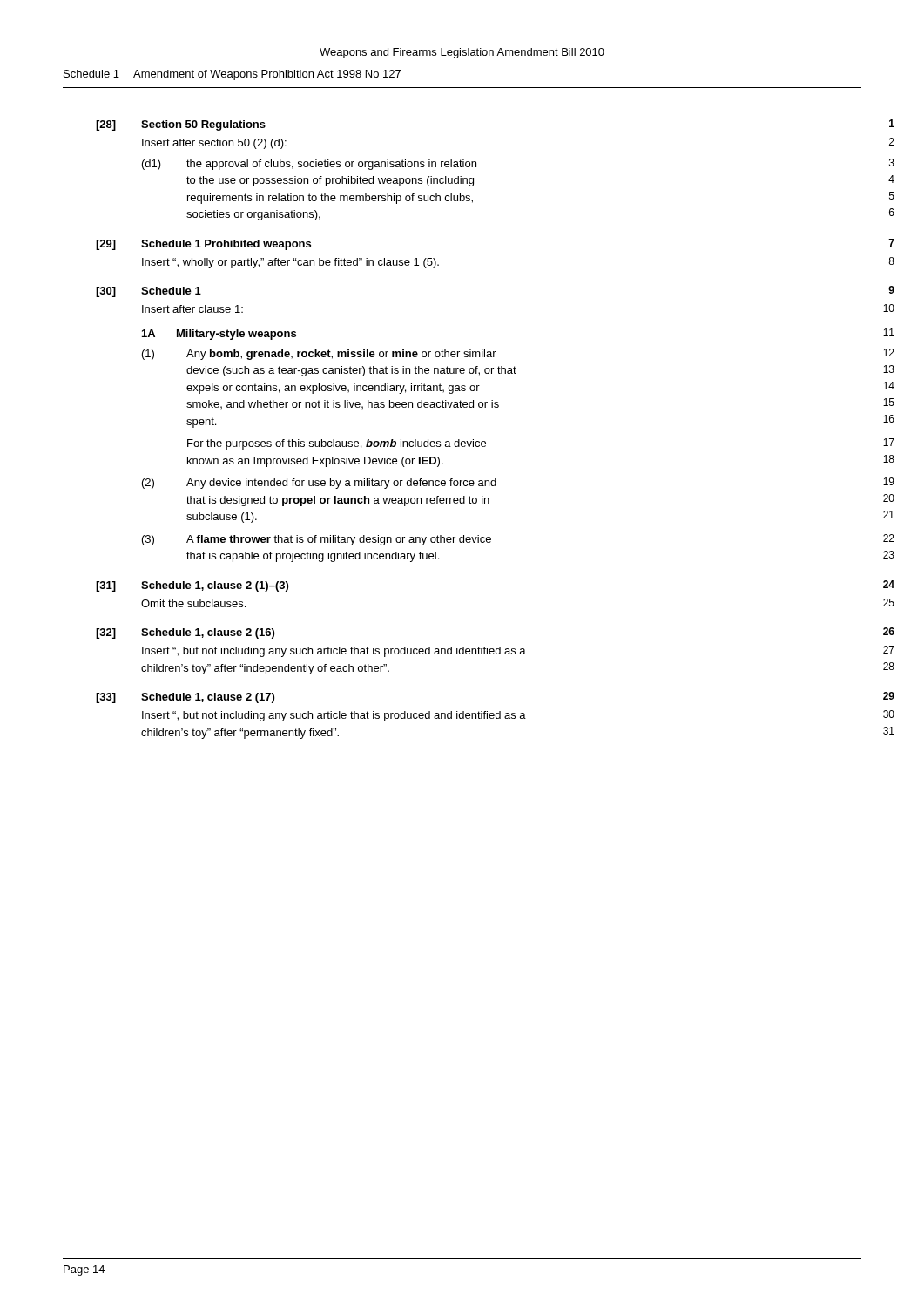Click on the block starting "For the purposes"
The image size is (924, 1307).
click(x=337, y=444)
